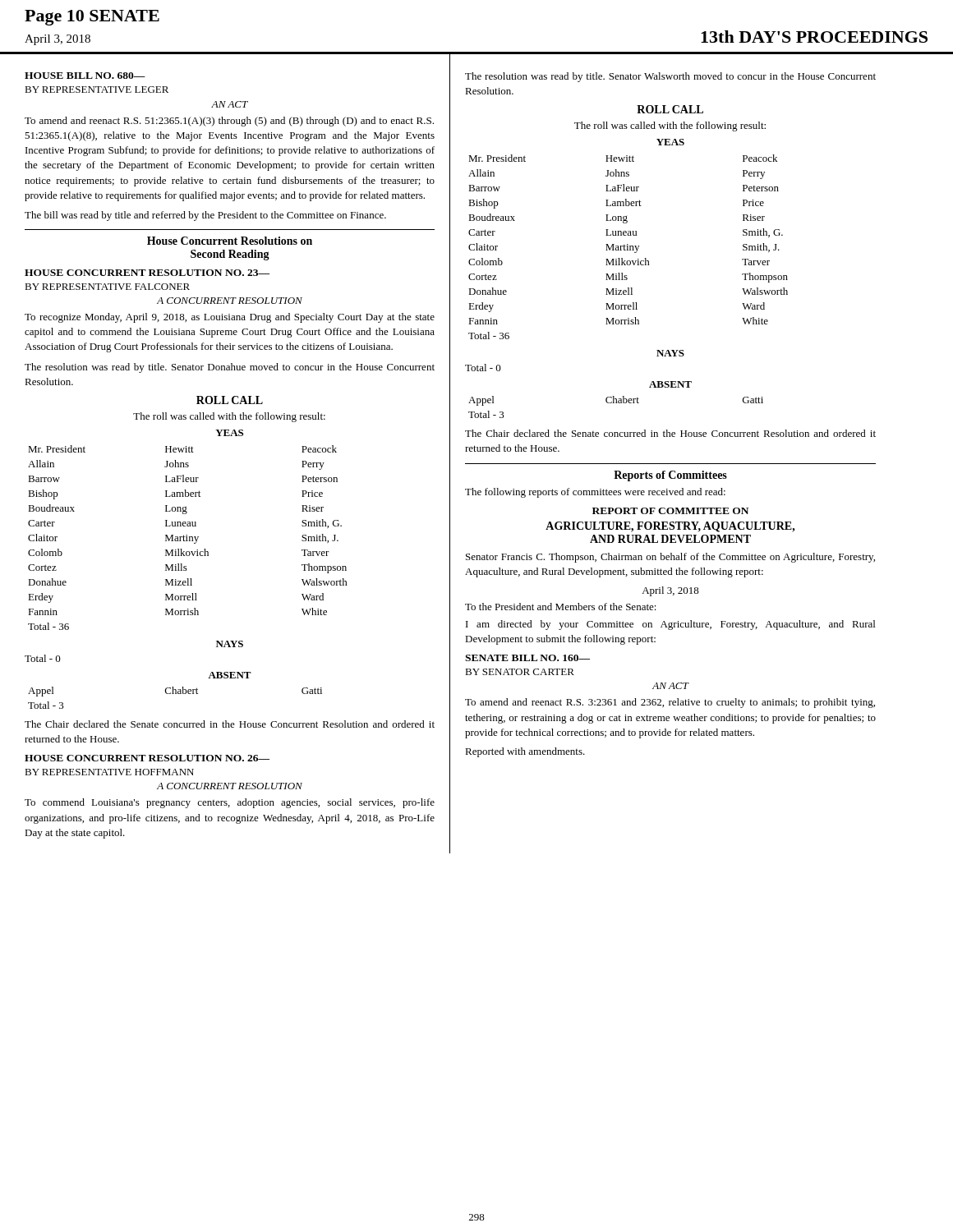The image size is (953, 1232).
Task: Find "REPORT OF COMMITTEE ON" on this page
Action: click(670, 510)
